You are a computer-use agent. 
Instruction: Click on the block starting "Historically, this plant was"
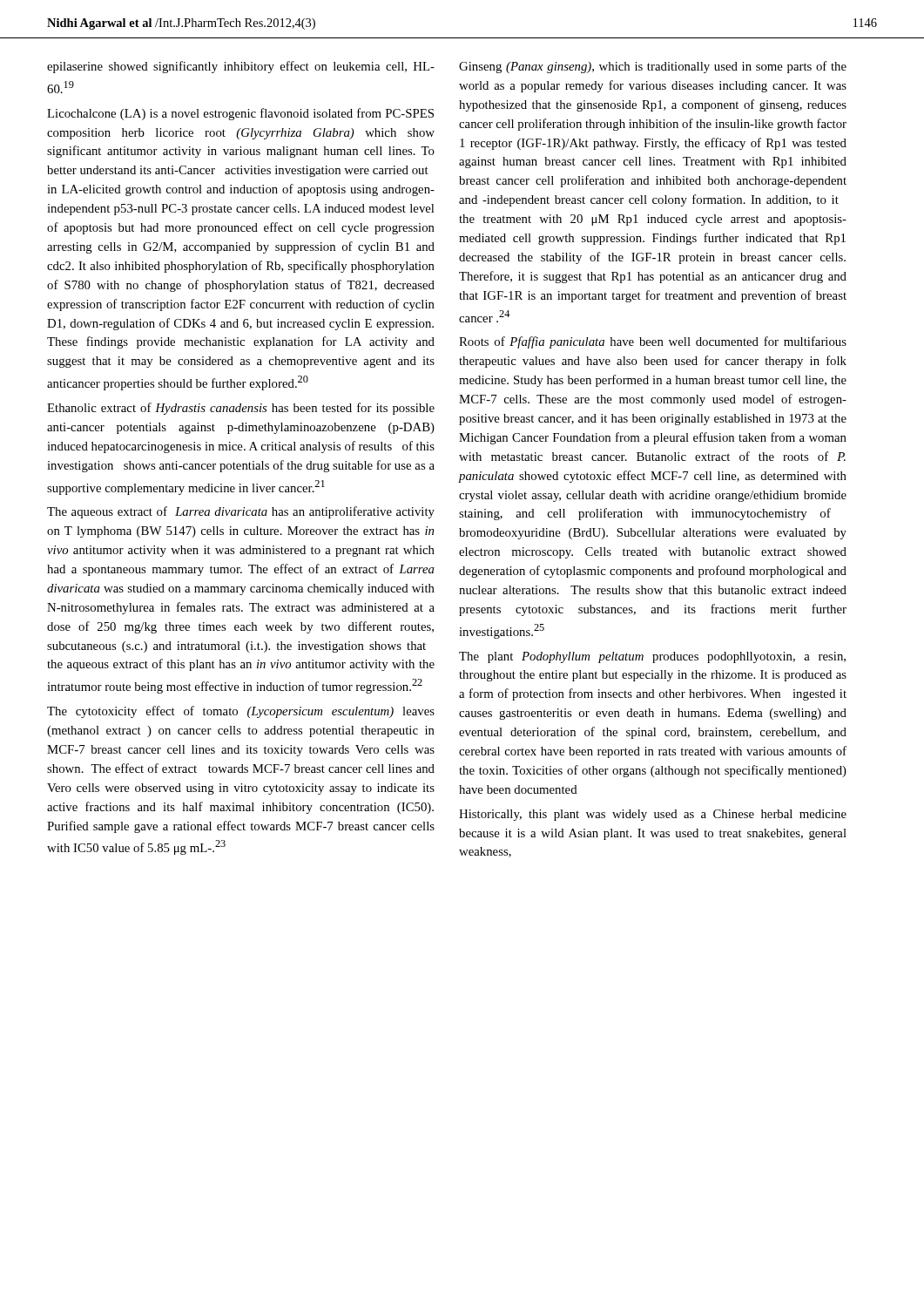(x=653, y=833)
